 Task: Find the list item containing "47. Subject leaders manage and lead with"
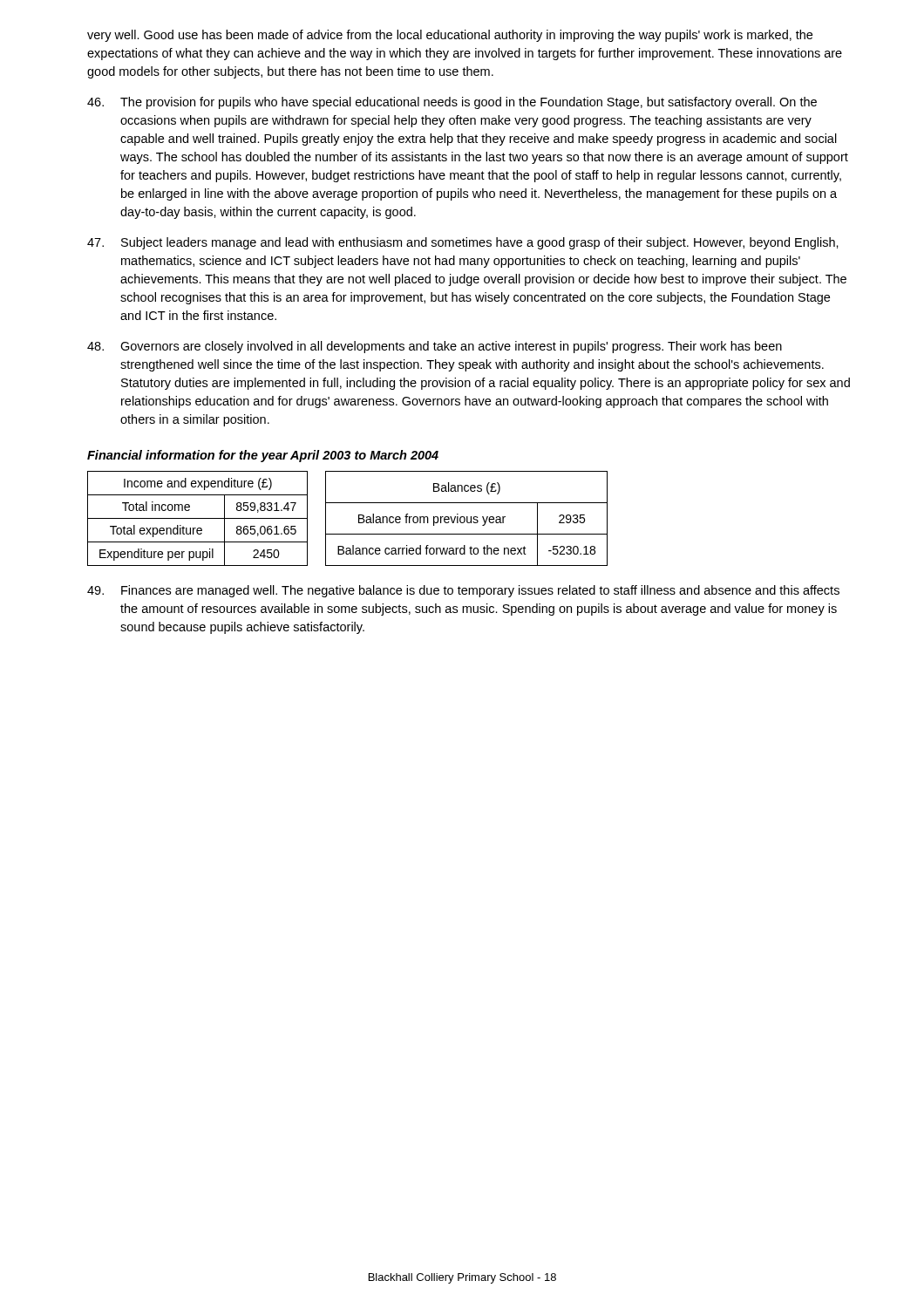[x=471, y=280]
